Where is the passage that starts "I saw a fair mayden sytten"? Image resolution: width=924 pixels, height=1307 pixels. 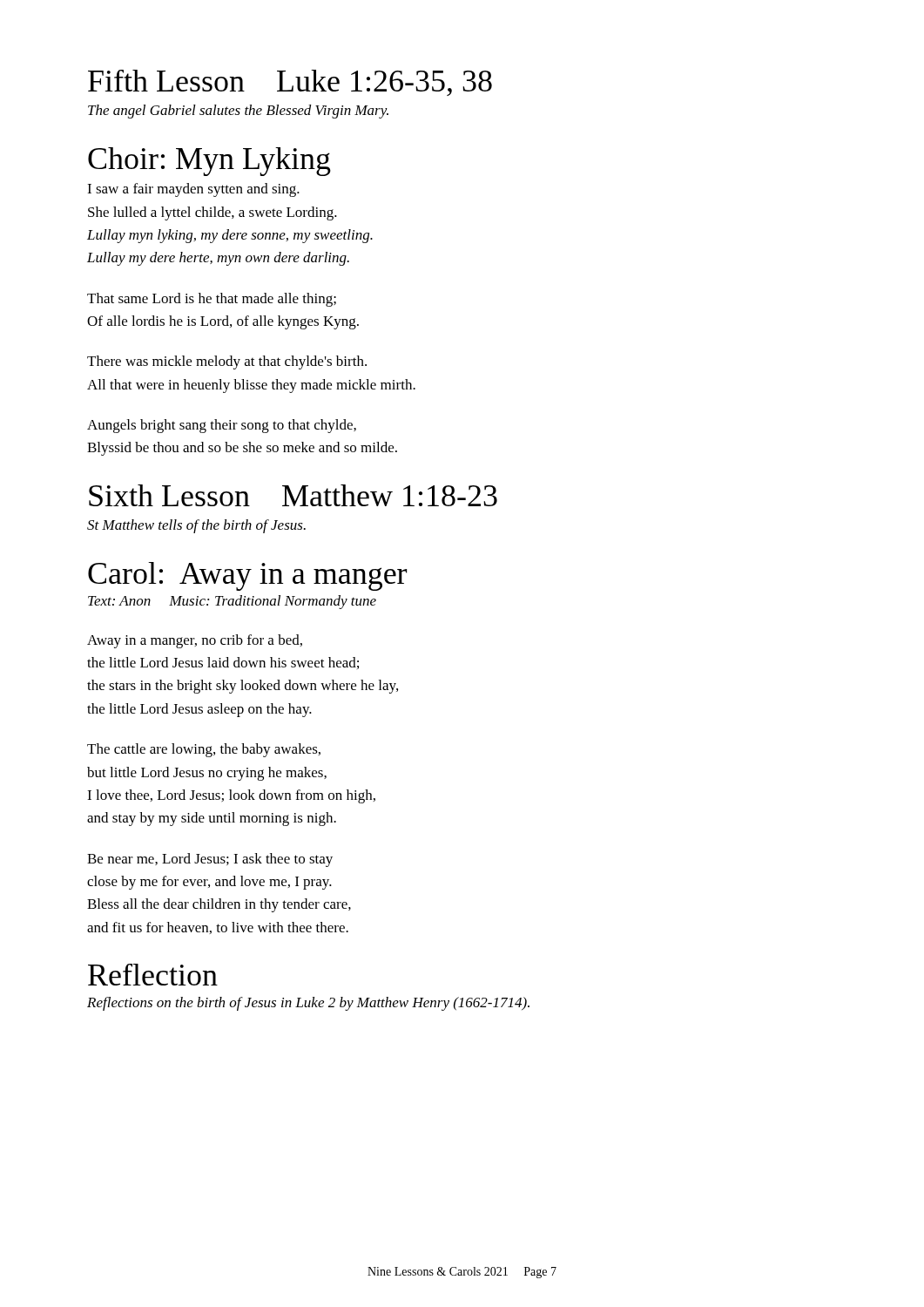[230, 223]
